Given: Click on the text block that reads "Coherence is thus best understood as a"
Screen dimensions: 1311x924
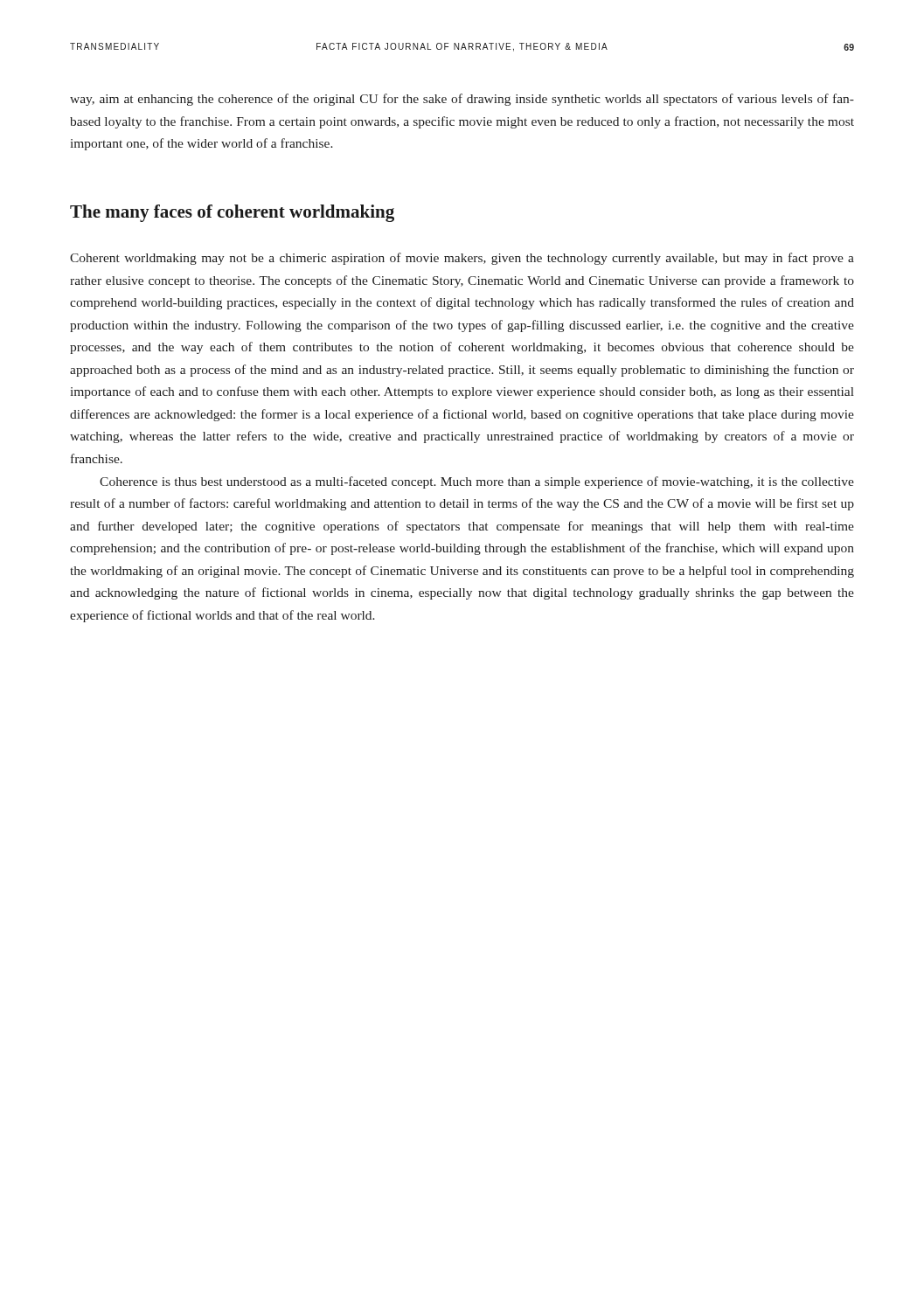Looking at the screenshot, I should [x=462, y=548].
